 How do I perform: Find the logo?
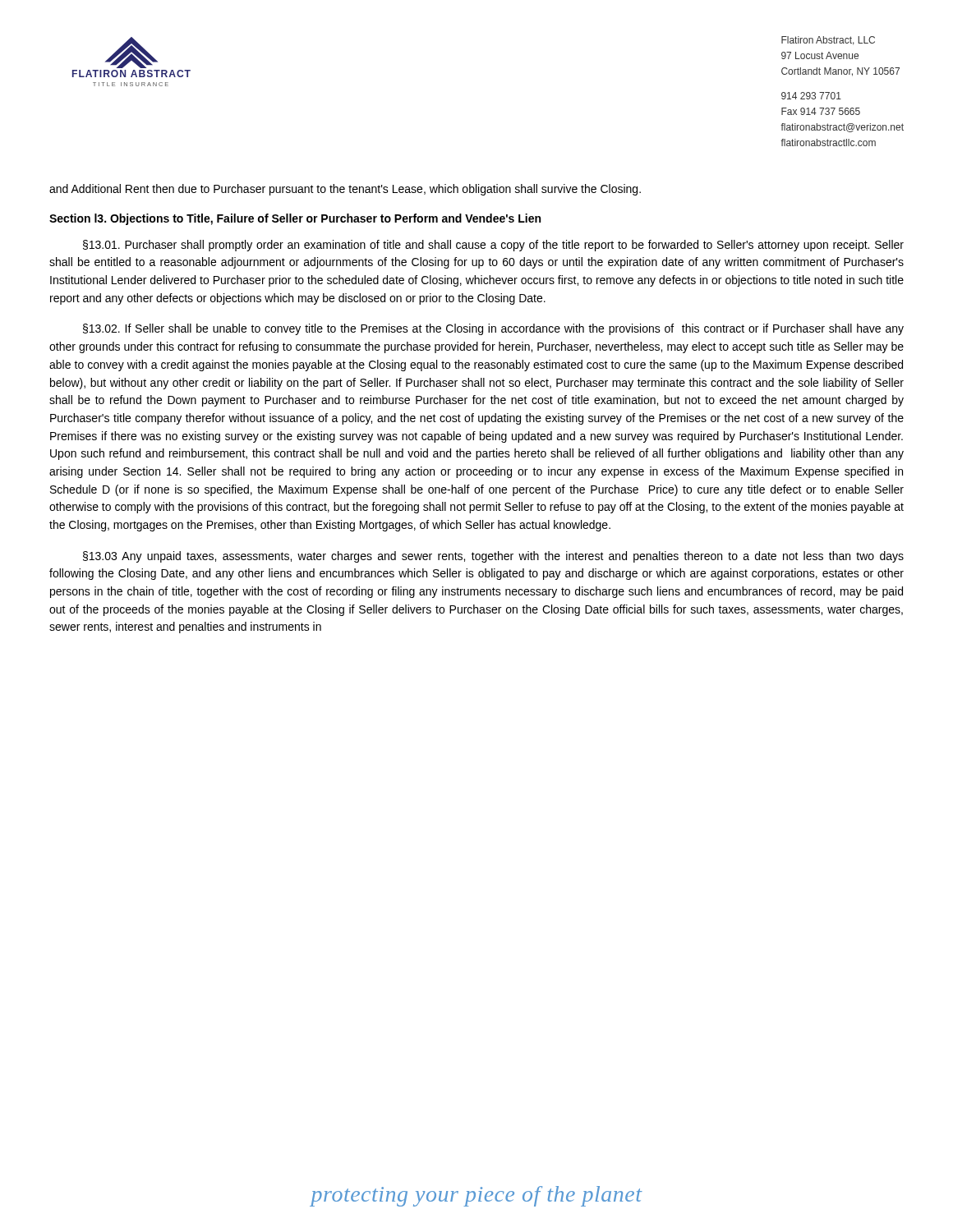coord(131,62)
